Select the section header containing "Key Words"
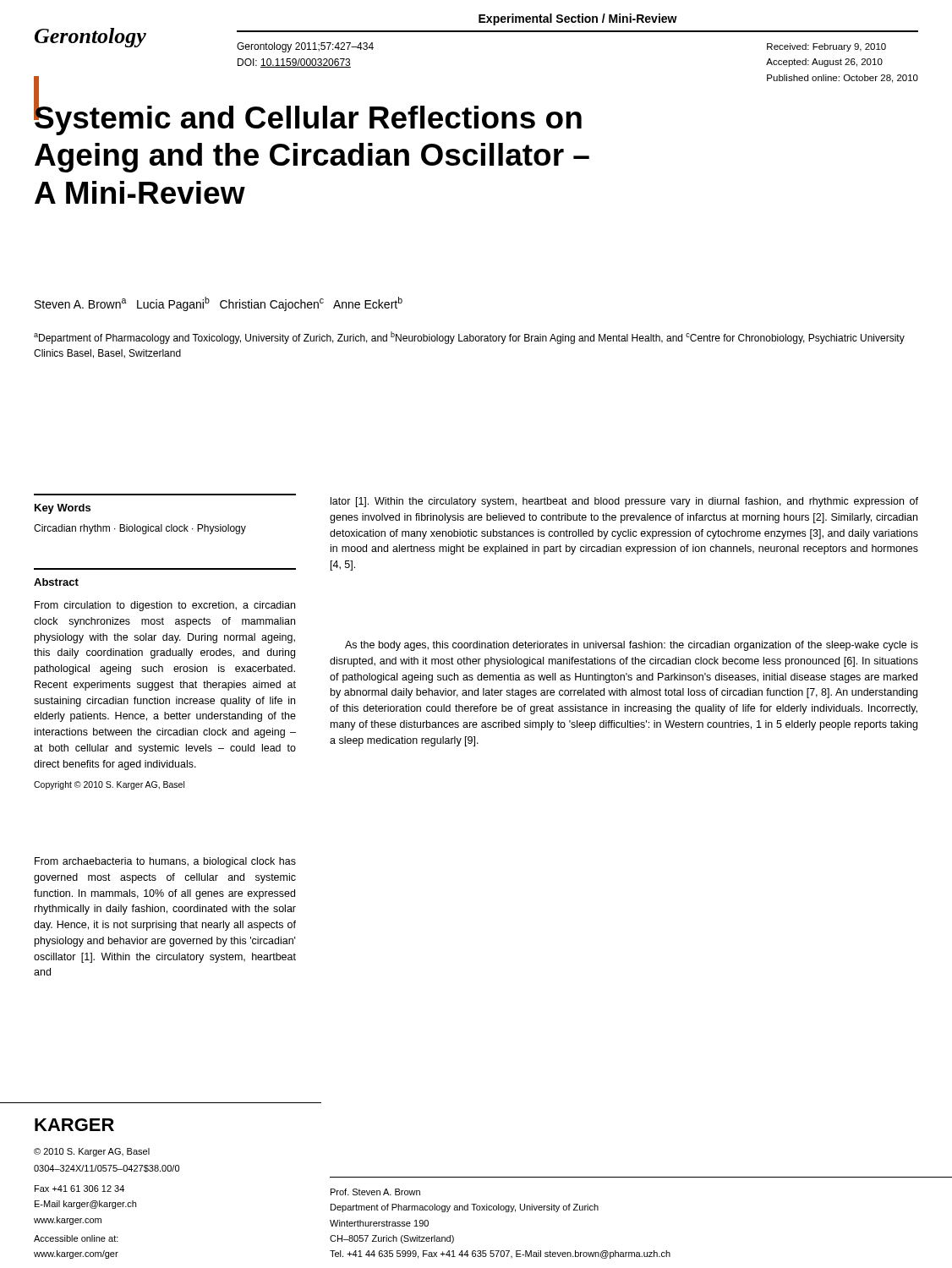 [x=63, y=509]
